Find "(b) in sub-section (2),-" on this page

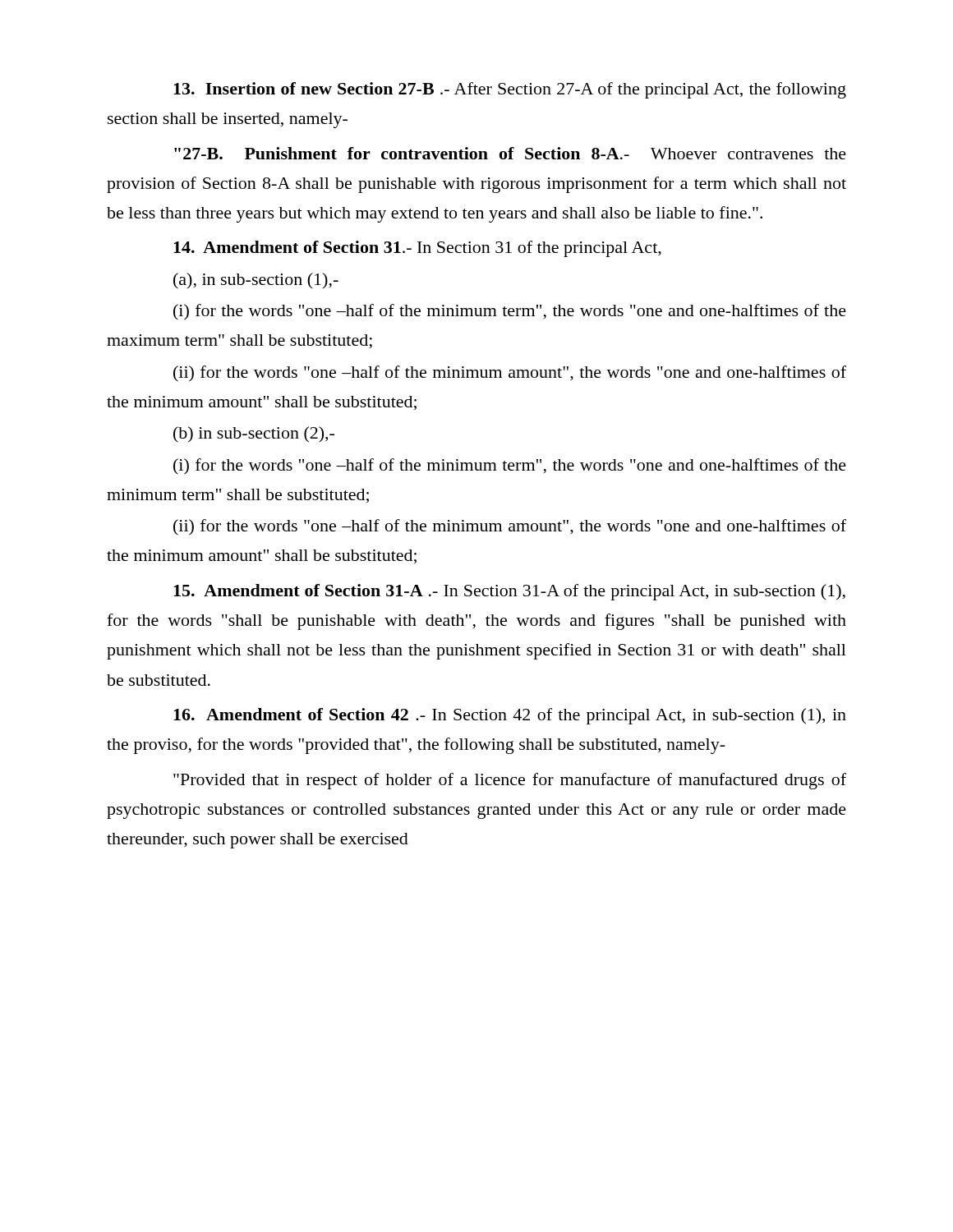click(x=254, y=434)
